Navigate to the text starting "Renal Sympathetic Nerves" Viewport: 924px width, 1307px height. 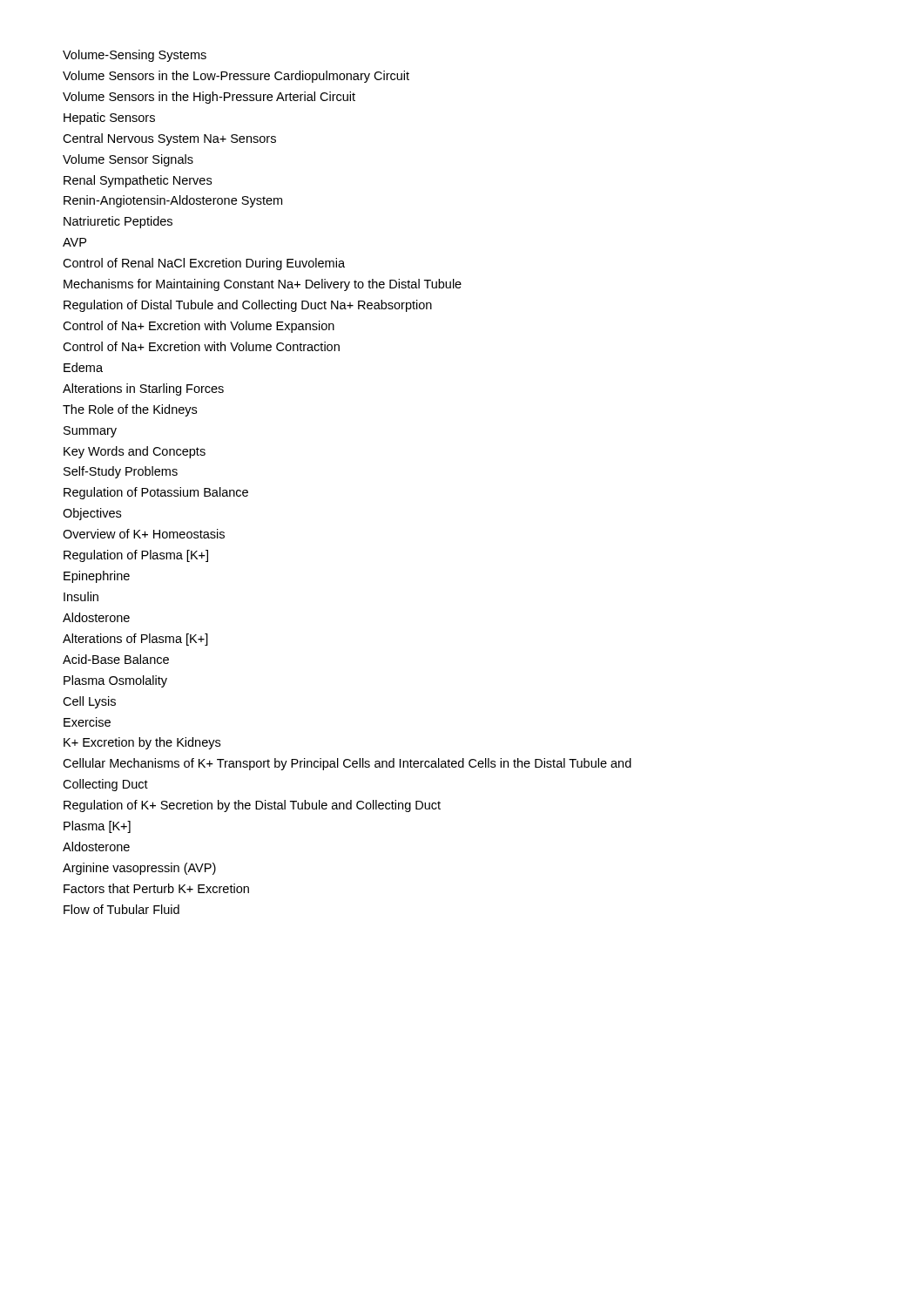point(137,180)
